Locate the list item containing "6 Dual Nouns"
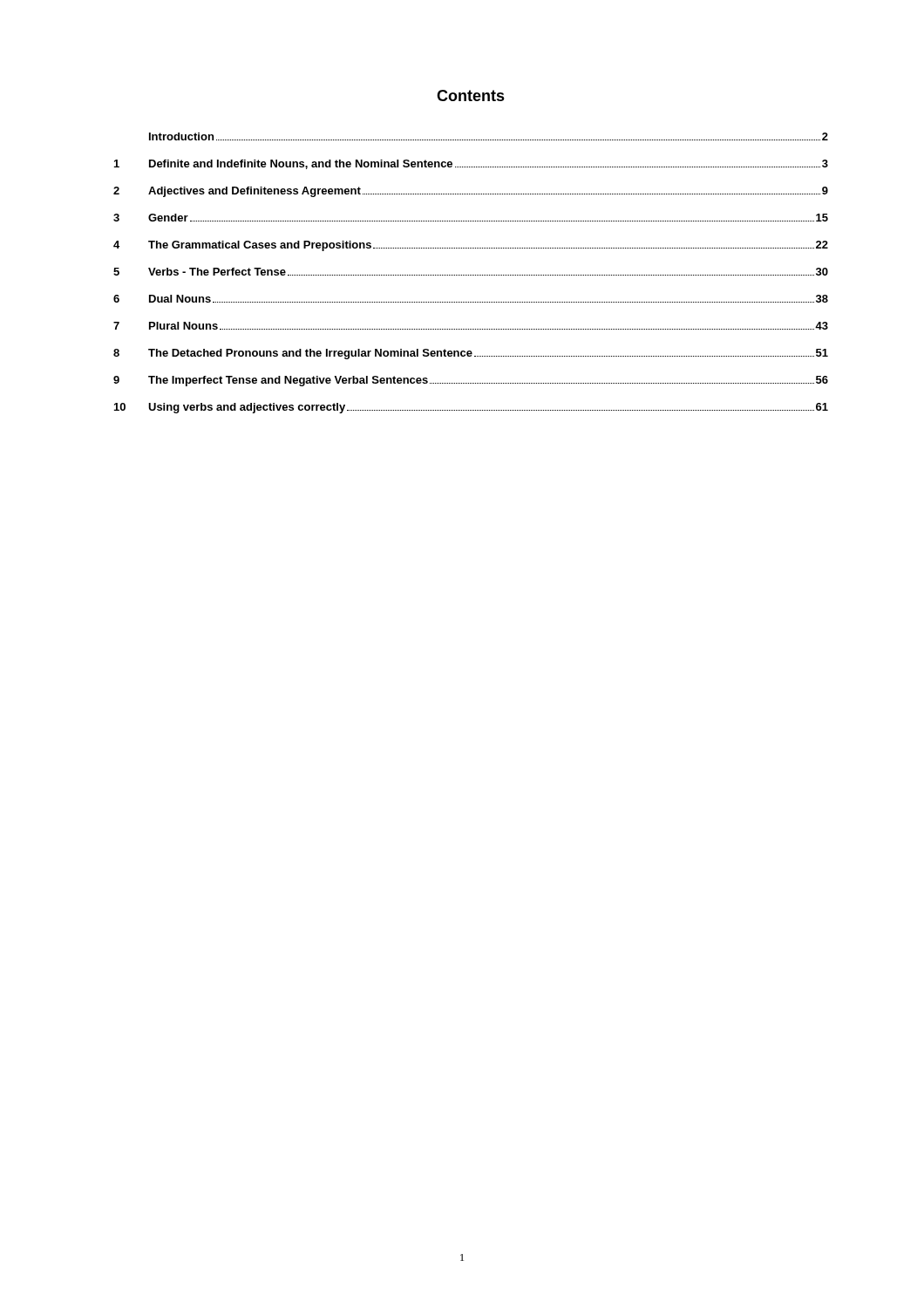Screen dimensions: 1308x924 click(x=471, y=299)
